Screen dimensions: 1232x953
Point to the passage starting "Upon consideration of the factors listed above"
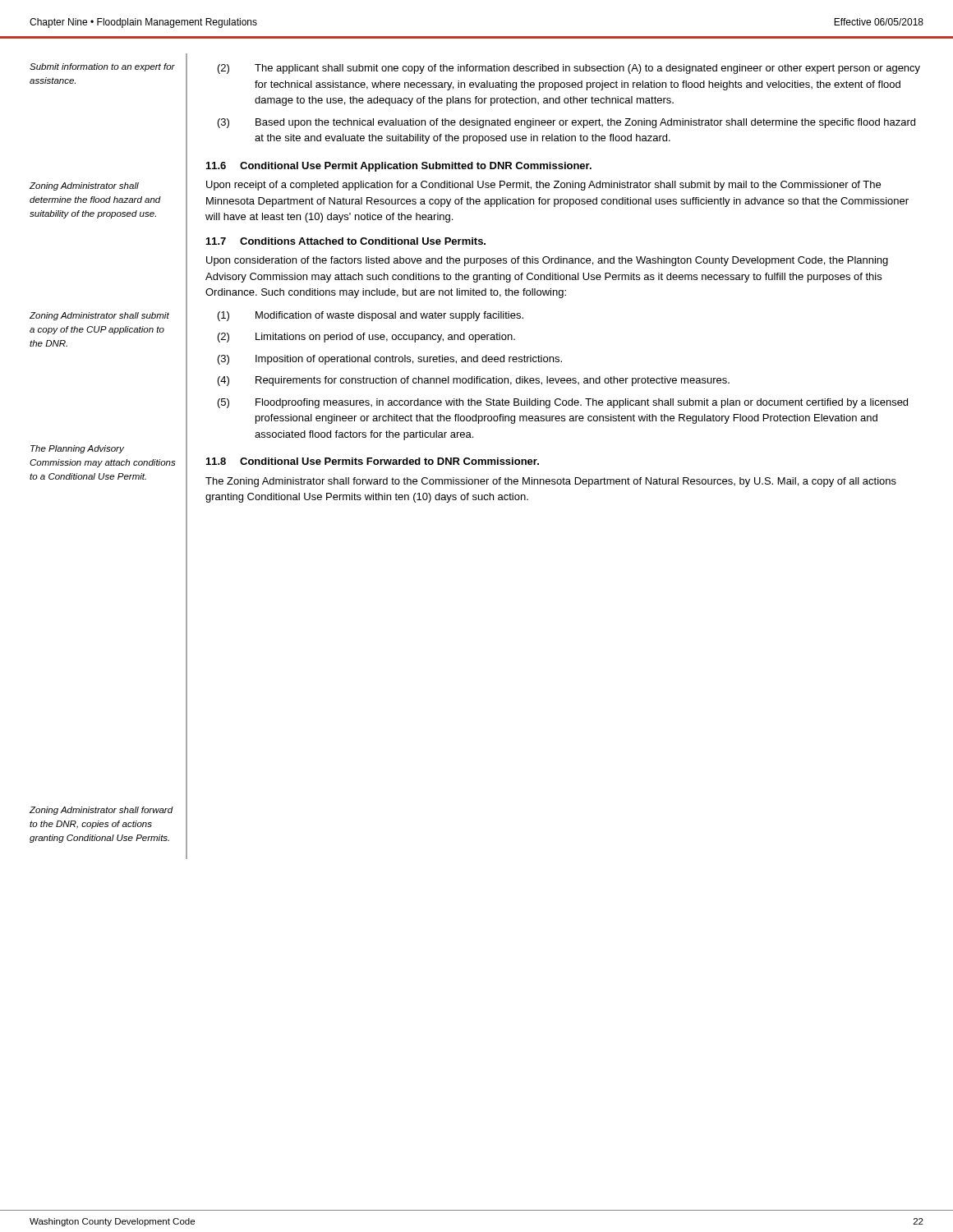click(547, 276)
